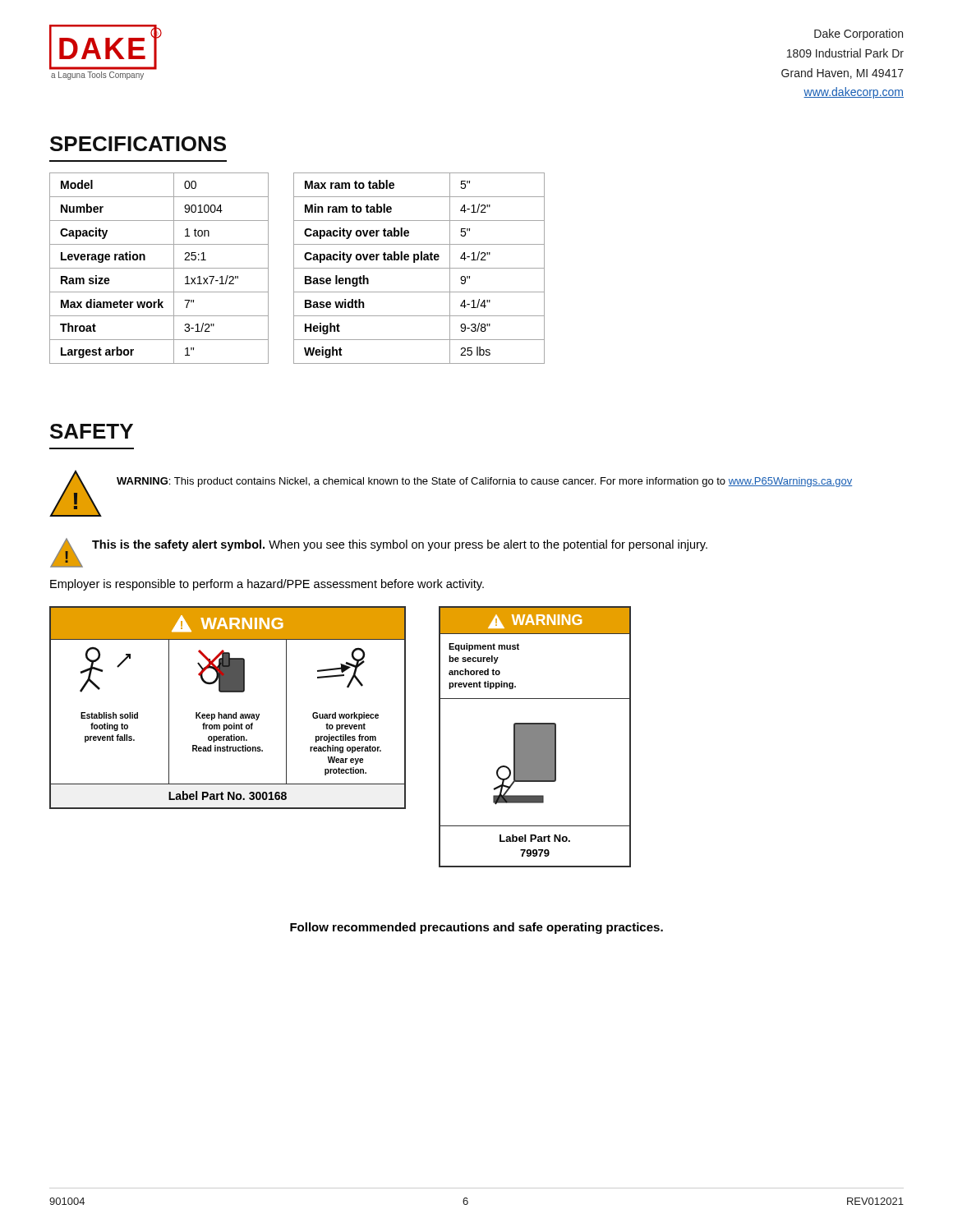Screen dimensions: 1232x953
Task: Find the table that mentions "Largest arbor"
Action: pos(159,268)
